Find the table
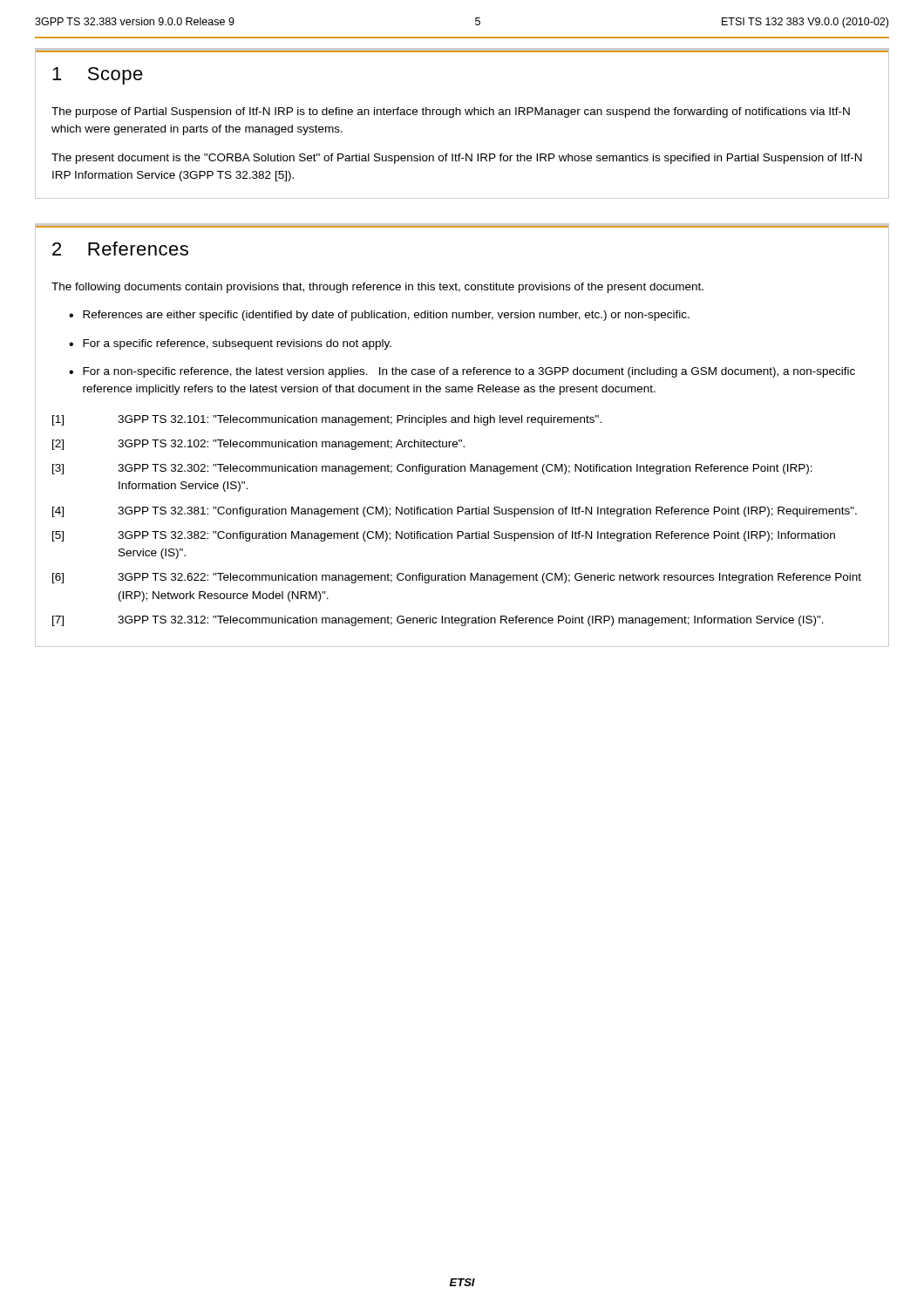Viewport: 924px width, 1308px height. [x=462, y=520]
